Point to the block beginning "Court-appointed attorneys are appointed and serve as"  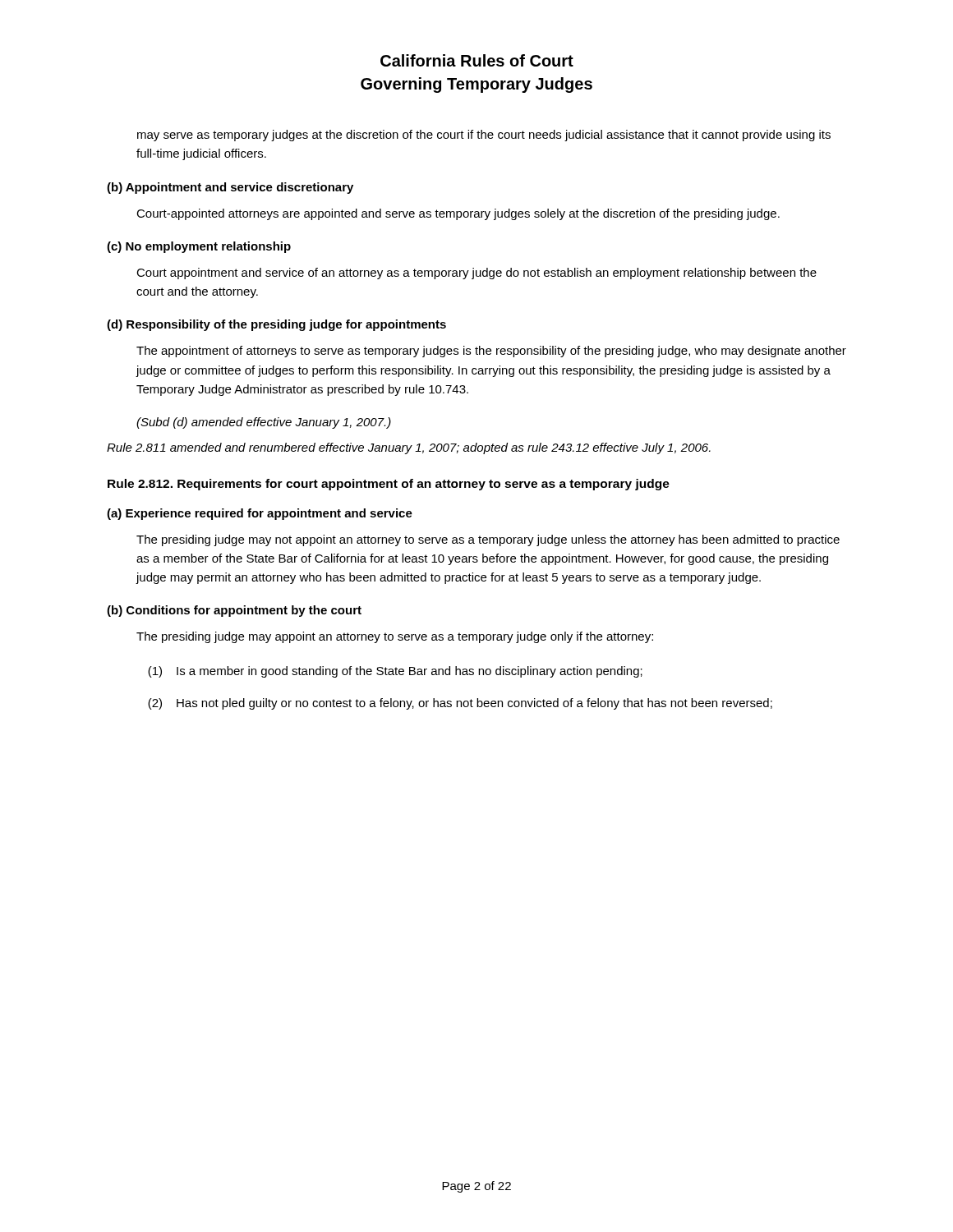click(x=458, y=213)
